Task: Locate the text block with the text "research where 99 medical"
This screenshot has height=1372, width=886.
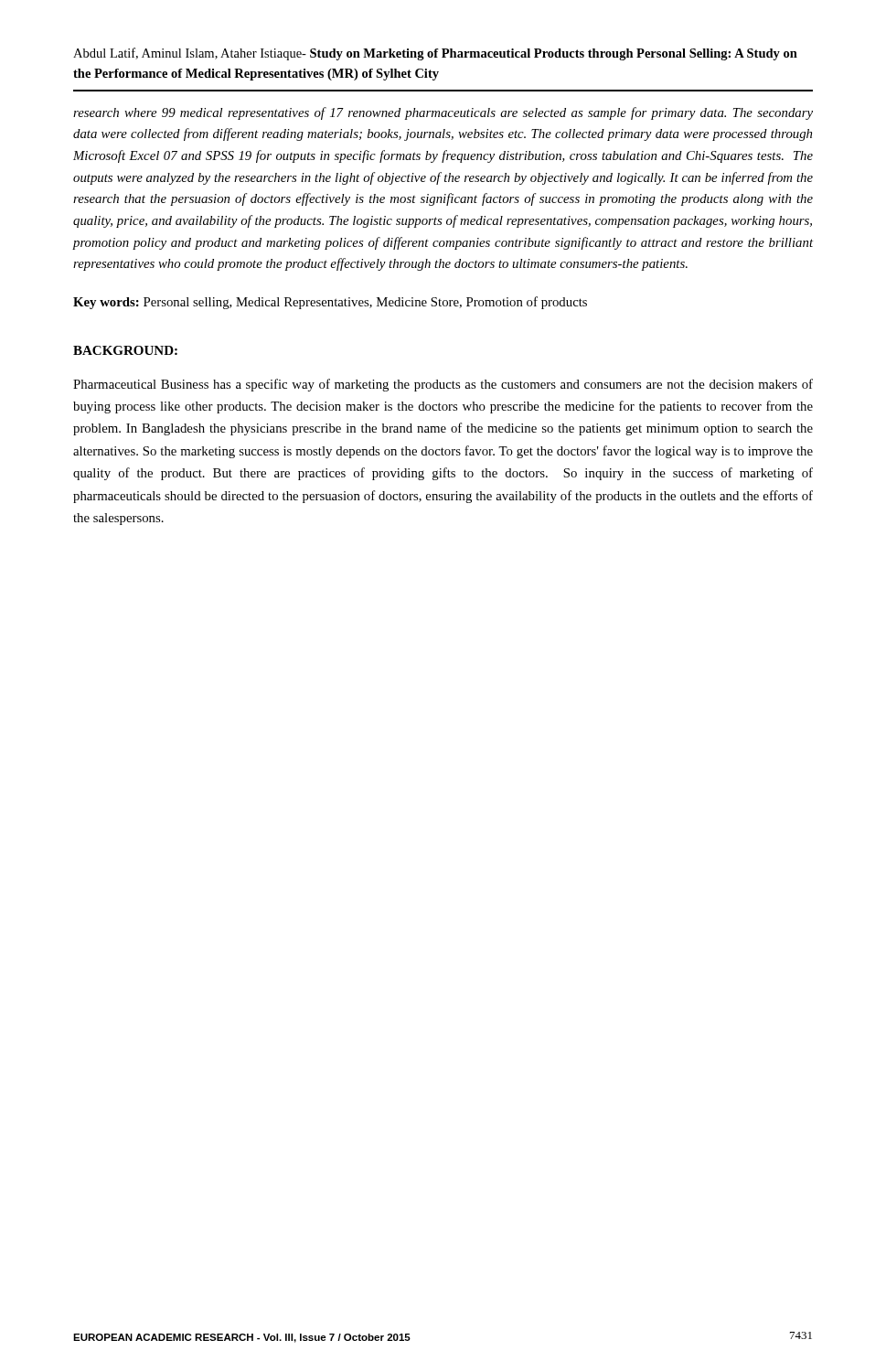Action: (443, 188)
